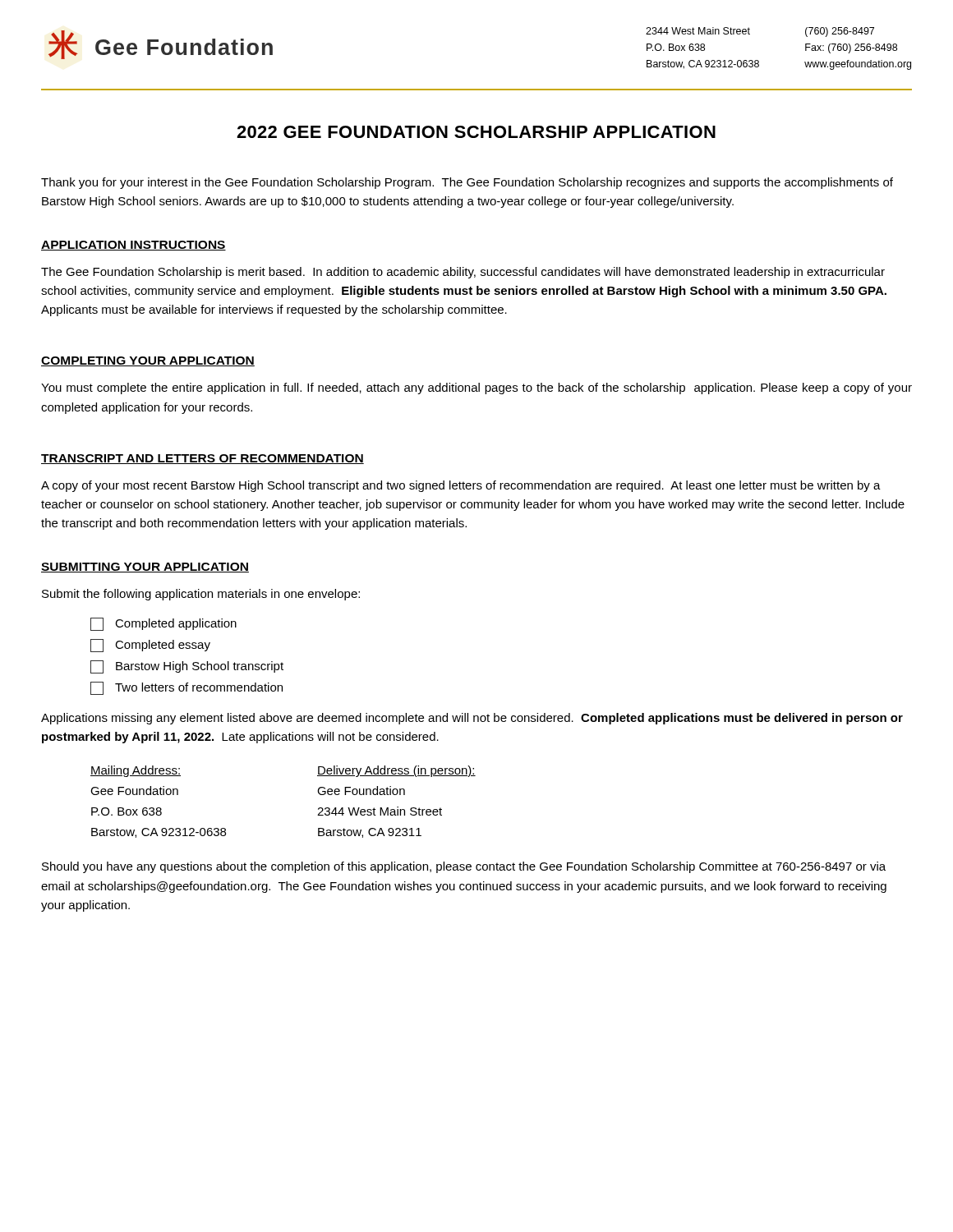
Task: Locate the block starting "SUBMITTING YOUR APPLICATION"
Action: [x=145, y=566]
